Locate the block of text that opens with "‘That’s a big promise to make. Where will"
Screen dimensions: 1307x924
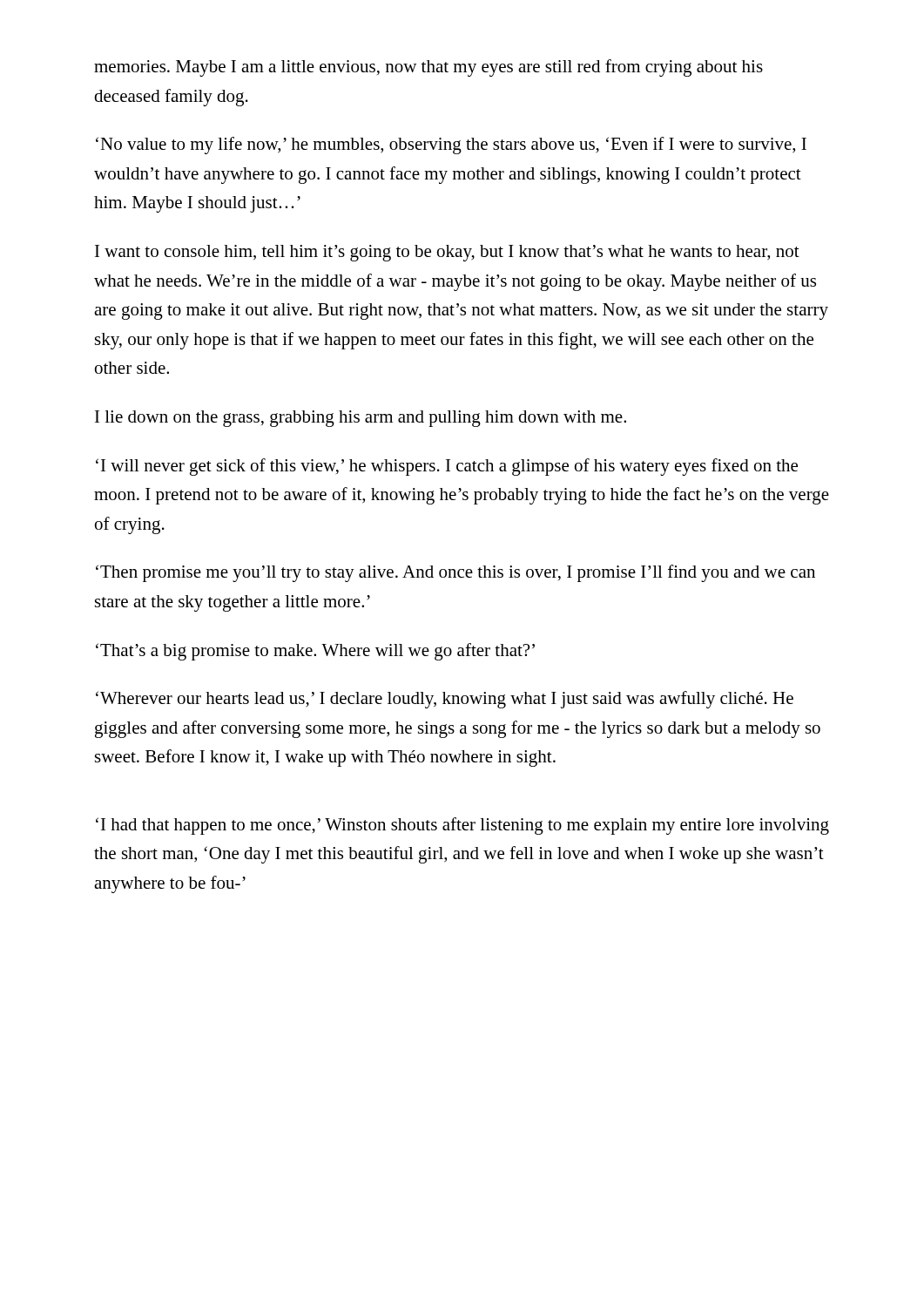[x=315, y=650]
